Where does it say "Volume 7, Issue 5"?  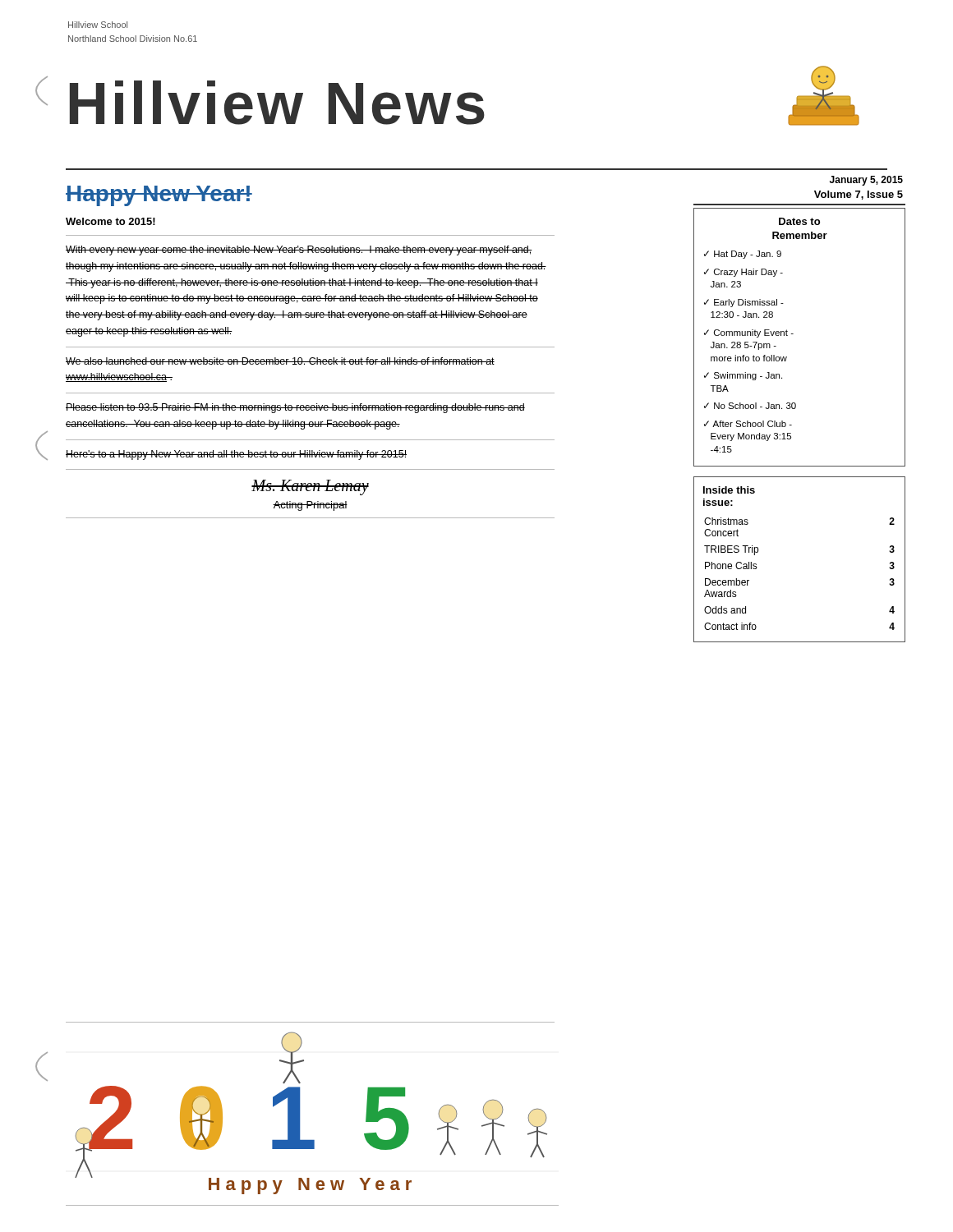pyautogui.click(x=858, y=194)
